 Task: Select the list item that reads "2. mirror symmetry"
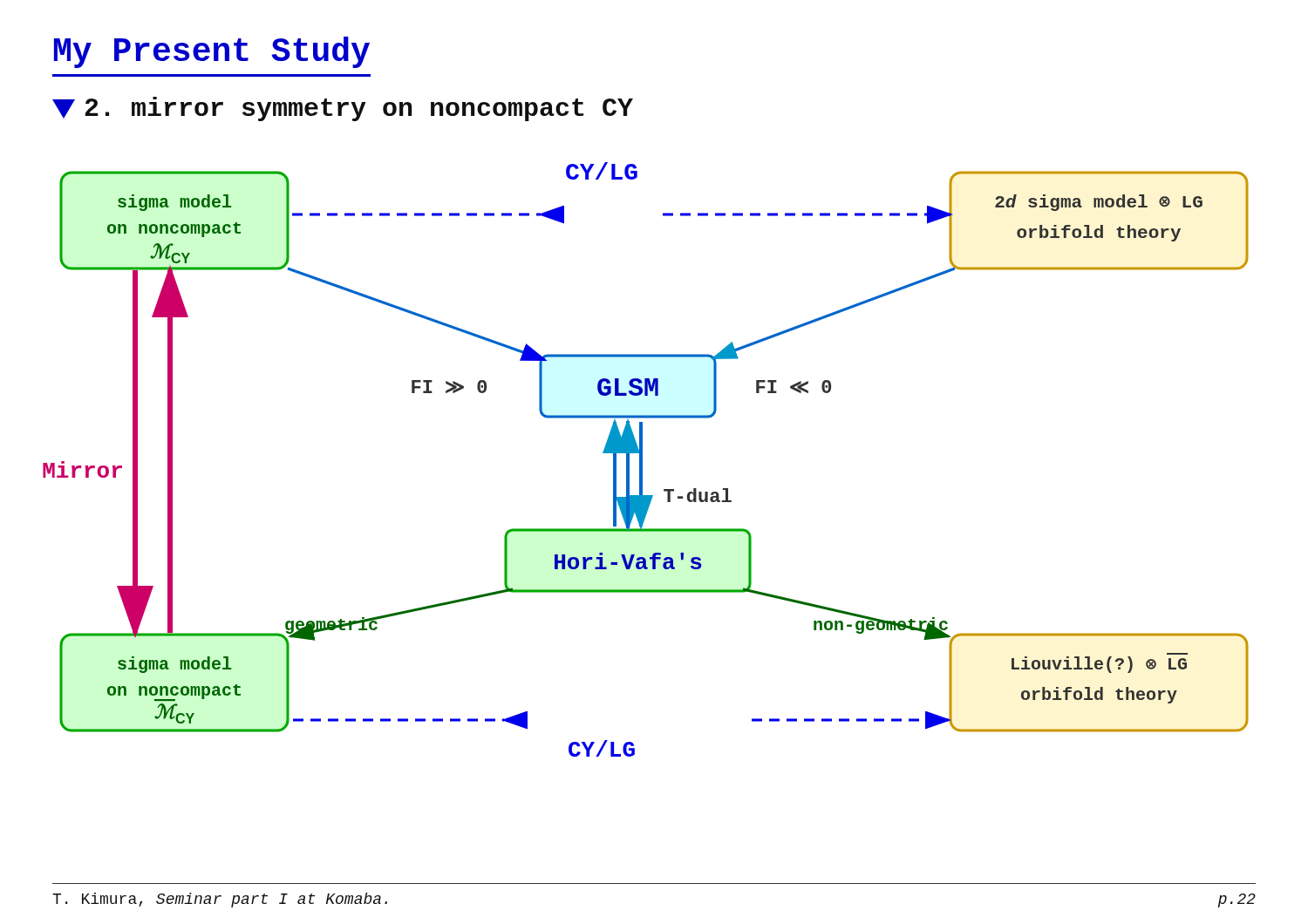point(343,109)
